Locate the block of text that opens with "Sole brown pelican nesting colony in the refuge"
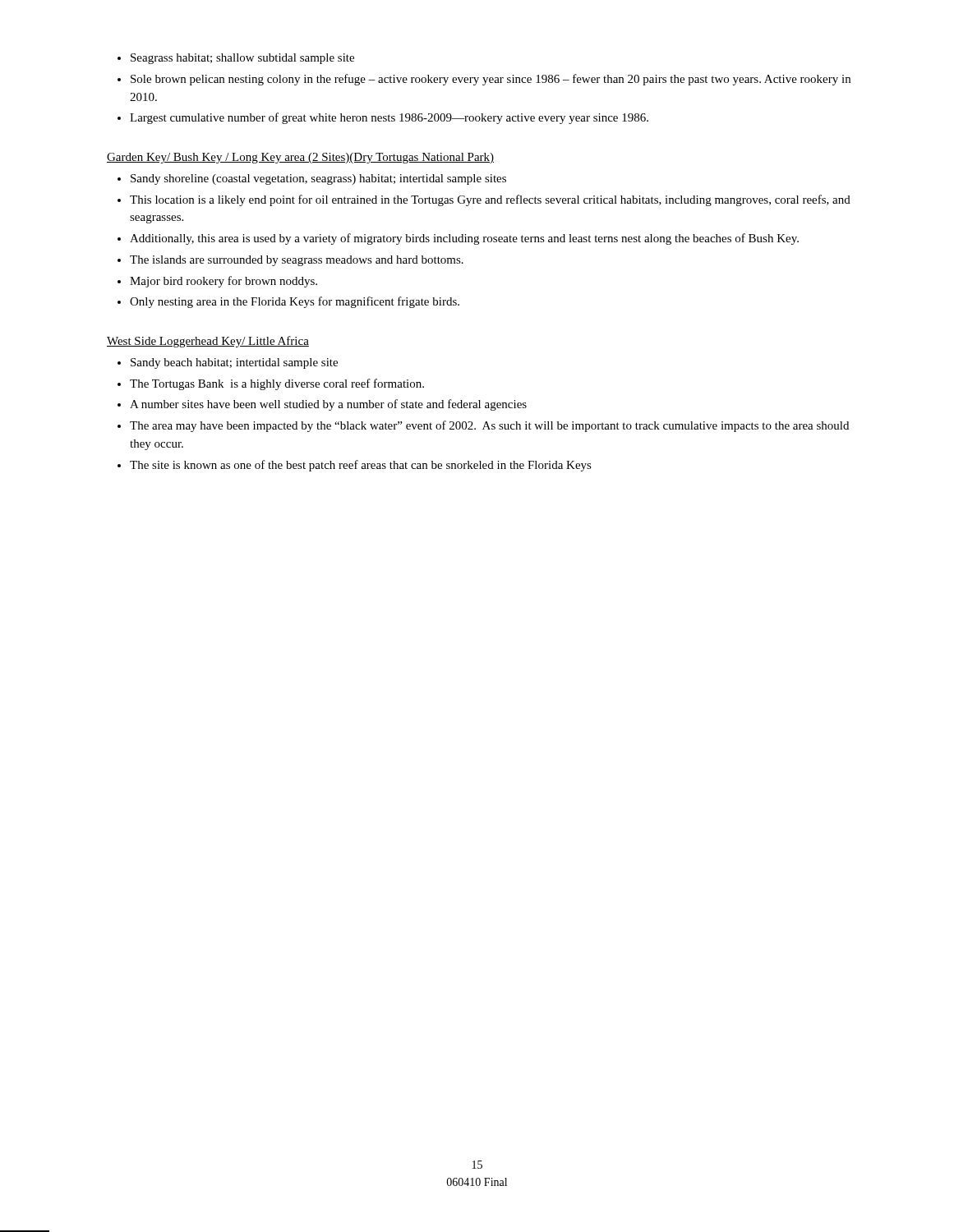 tap(501, 88)
